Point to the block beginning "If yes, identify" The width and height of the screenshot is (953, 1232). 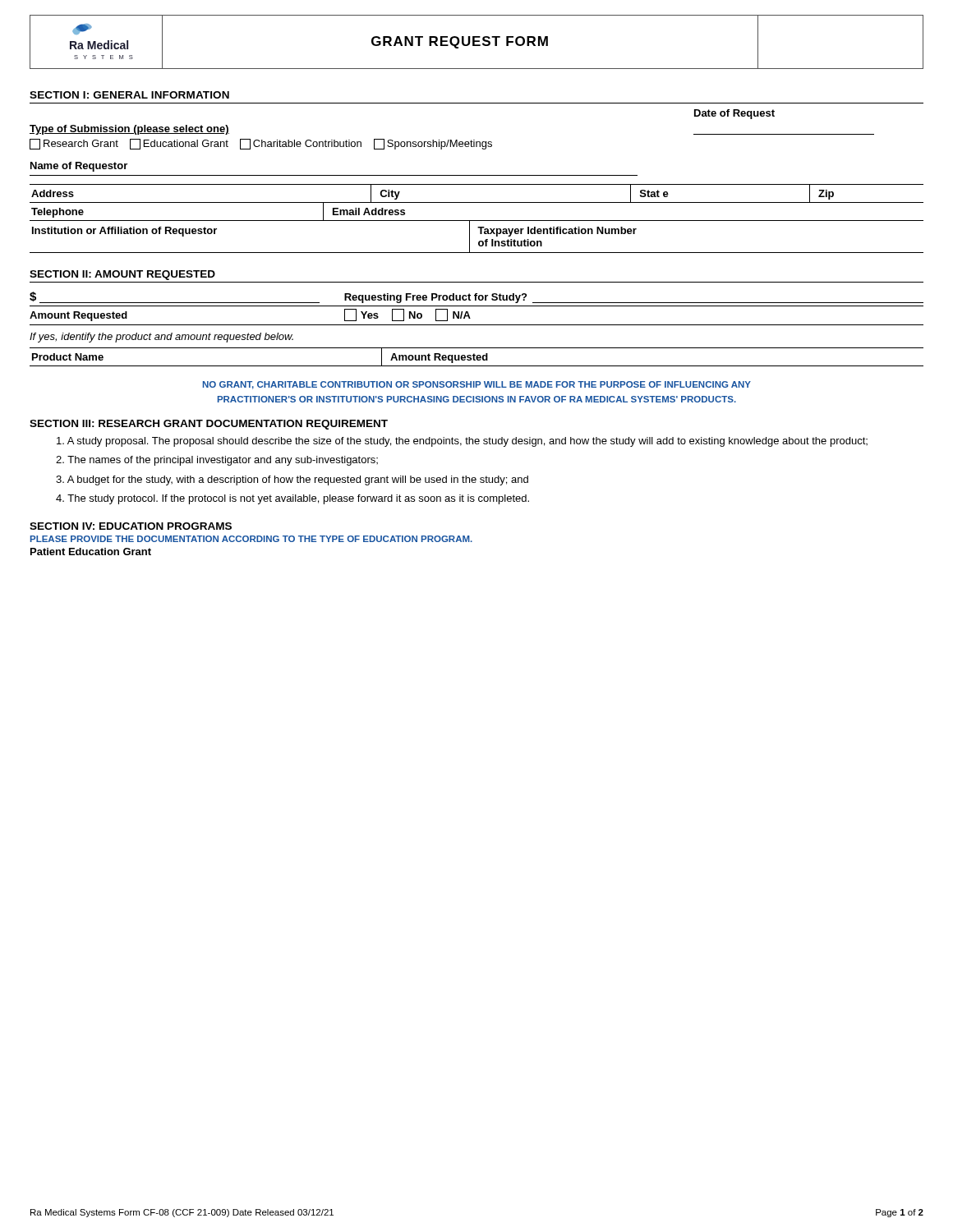(162, 336)
